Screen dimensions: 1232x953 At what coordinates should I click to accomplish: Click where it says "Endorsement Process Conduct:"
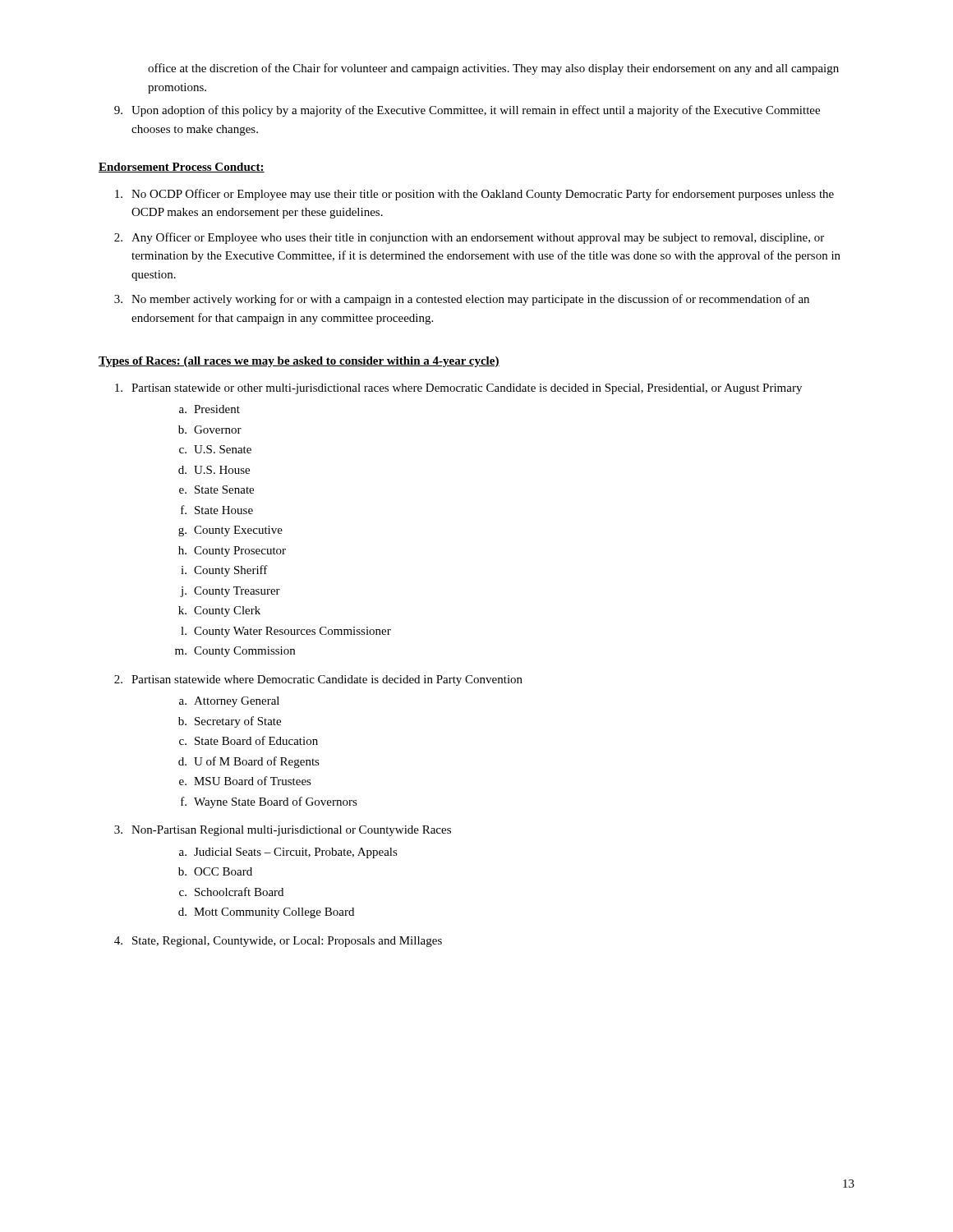click(181, 167)
